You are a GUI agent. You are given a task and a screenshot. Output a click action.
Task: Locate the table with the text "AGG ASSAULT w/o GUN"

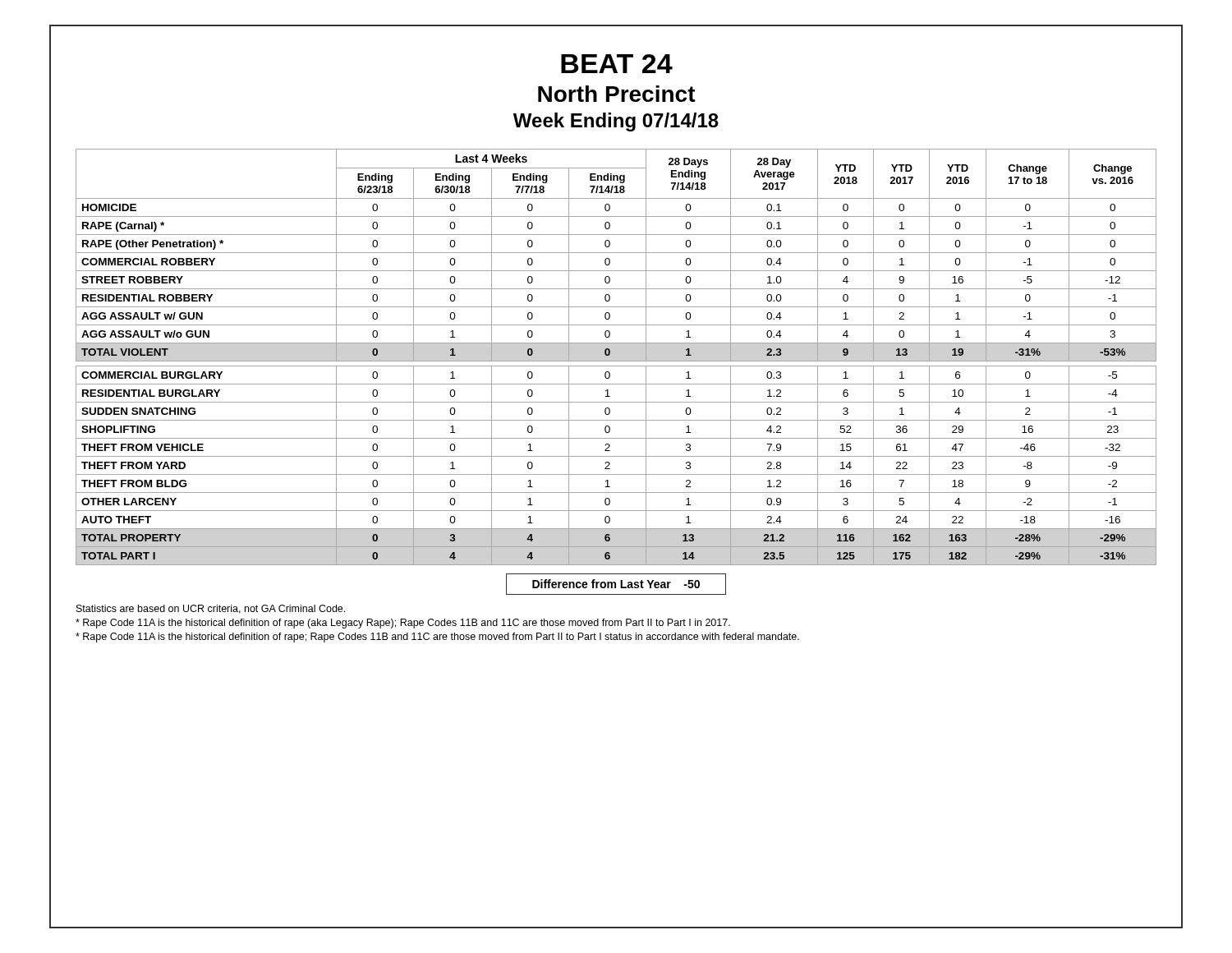pos(616,357)
